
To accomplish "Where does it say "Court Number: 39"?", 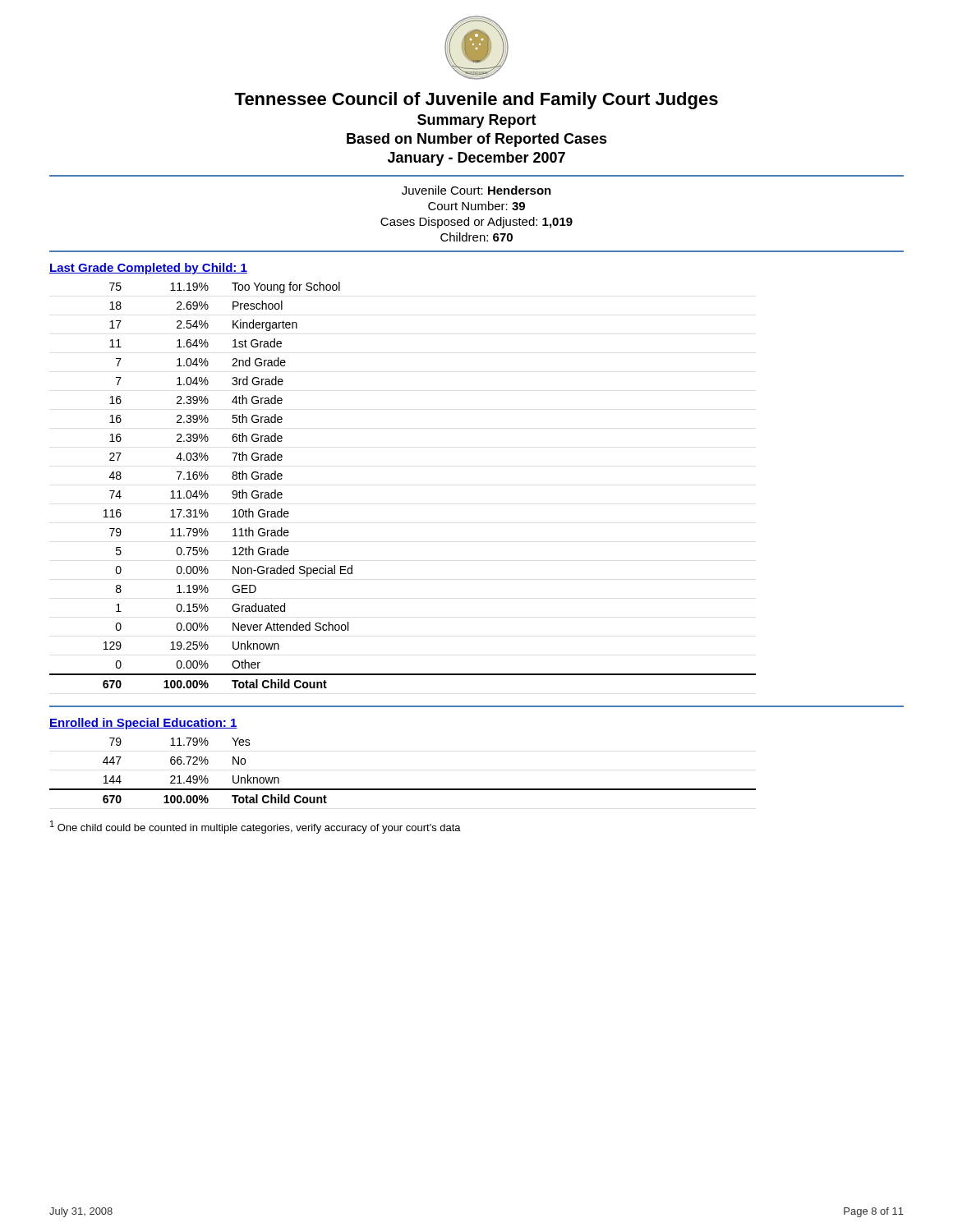I will pyautogui.click(x=476, y=206).
